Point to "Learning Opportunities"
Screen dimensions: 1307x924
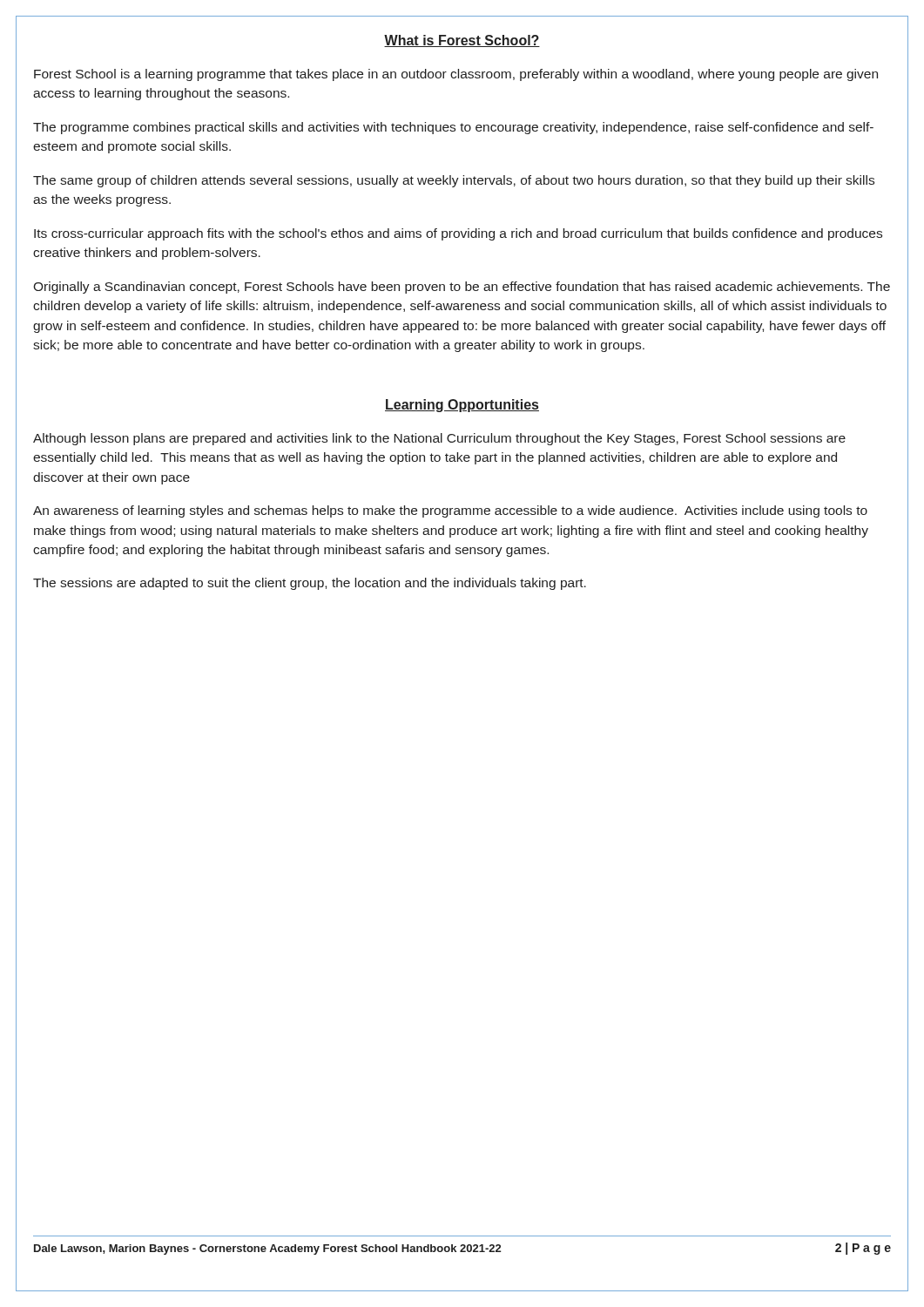tap(462, 404)
